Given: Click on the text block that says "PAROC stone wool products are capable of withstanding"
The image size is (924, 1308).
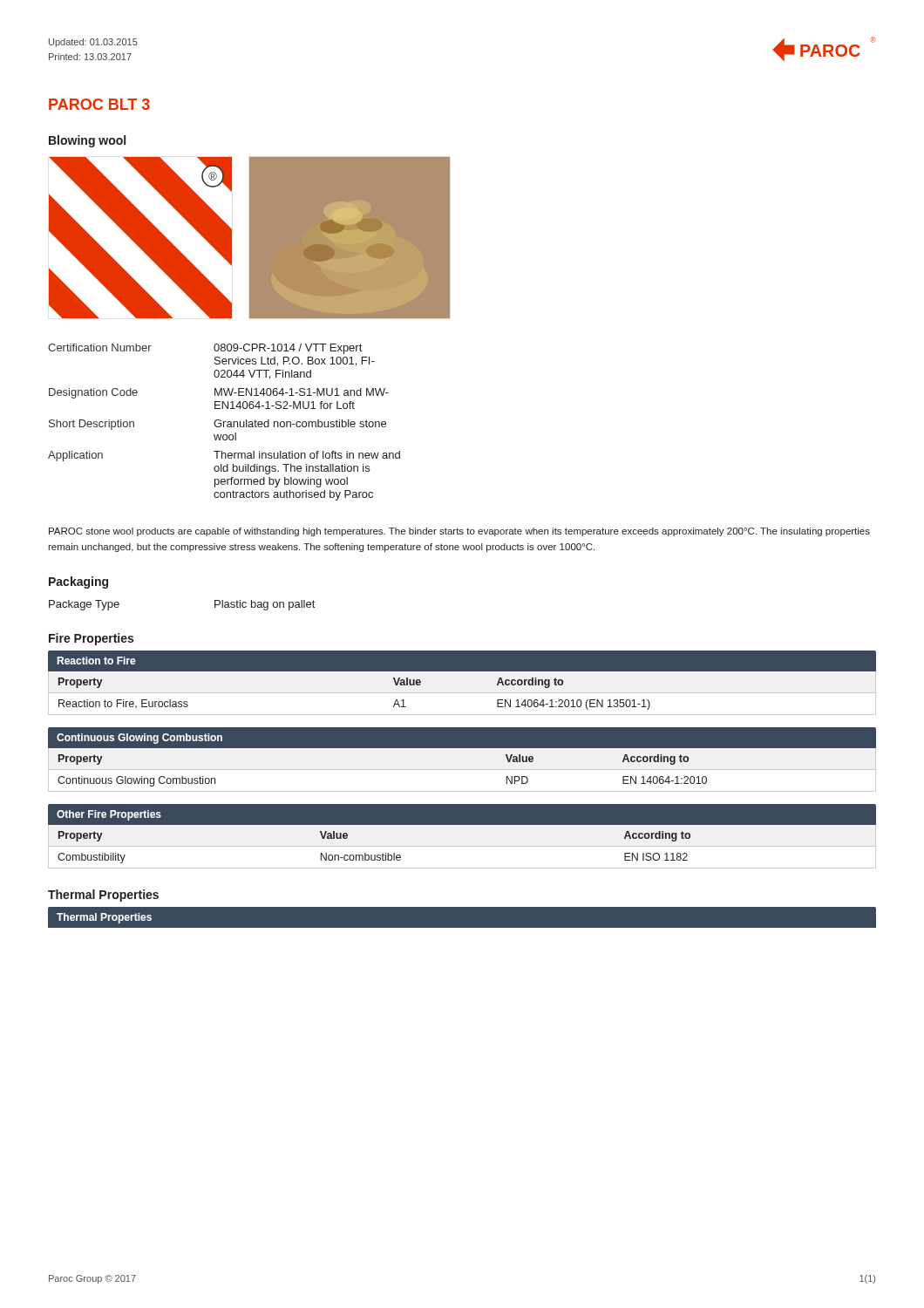Looking at the screenshot, I should pyautogui.click(x=459, y=539).
